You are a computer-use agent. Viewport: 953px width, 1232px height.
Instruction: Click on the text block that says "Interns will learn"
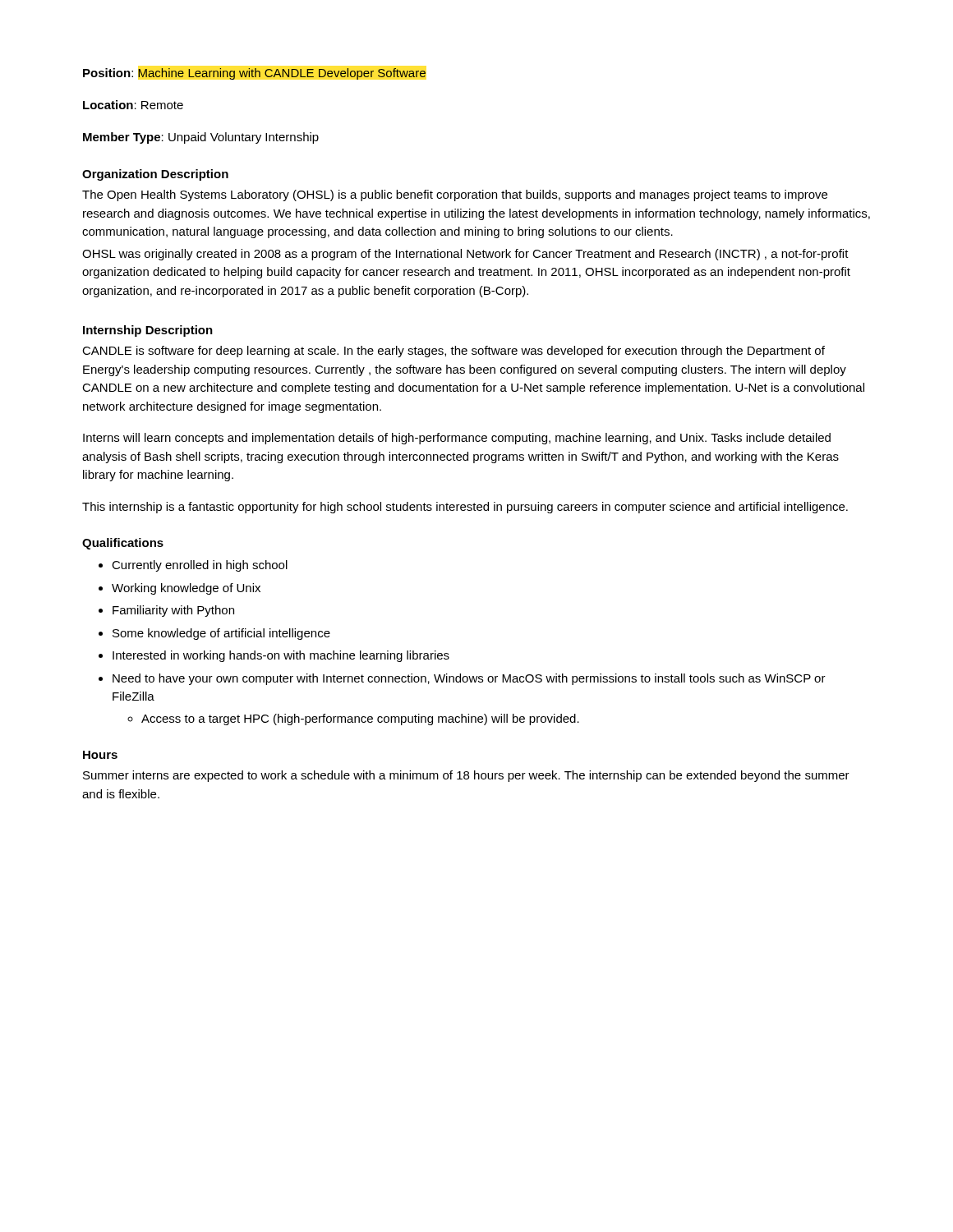[460, 456]
